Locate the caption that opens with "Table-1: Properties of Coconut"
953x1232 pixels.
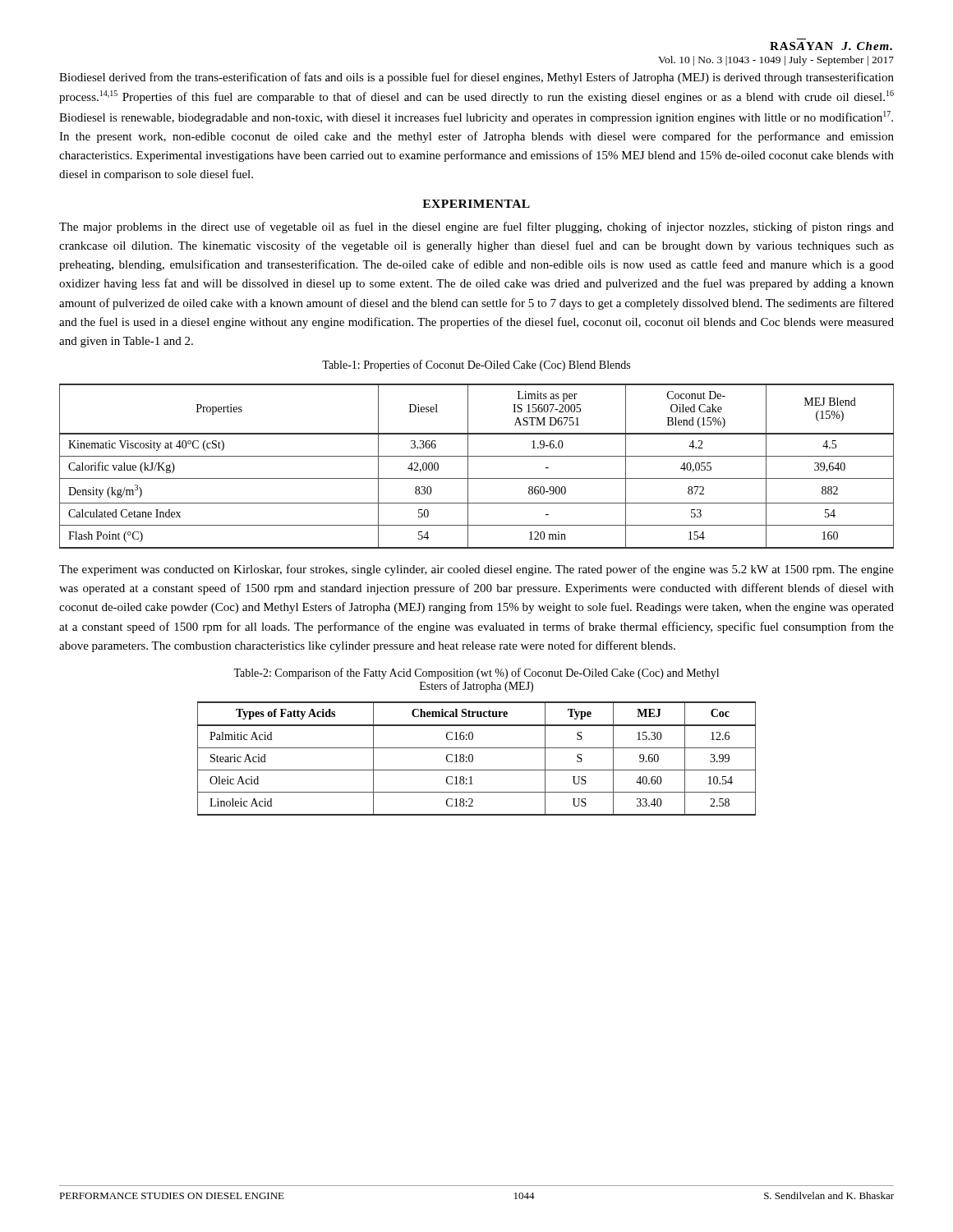click(476, 365)
